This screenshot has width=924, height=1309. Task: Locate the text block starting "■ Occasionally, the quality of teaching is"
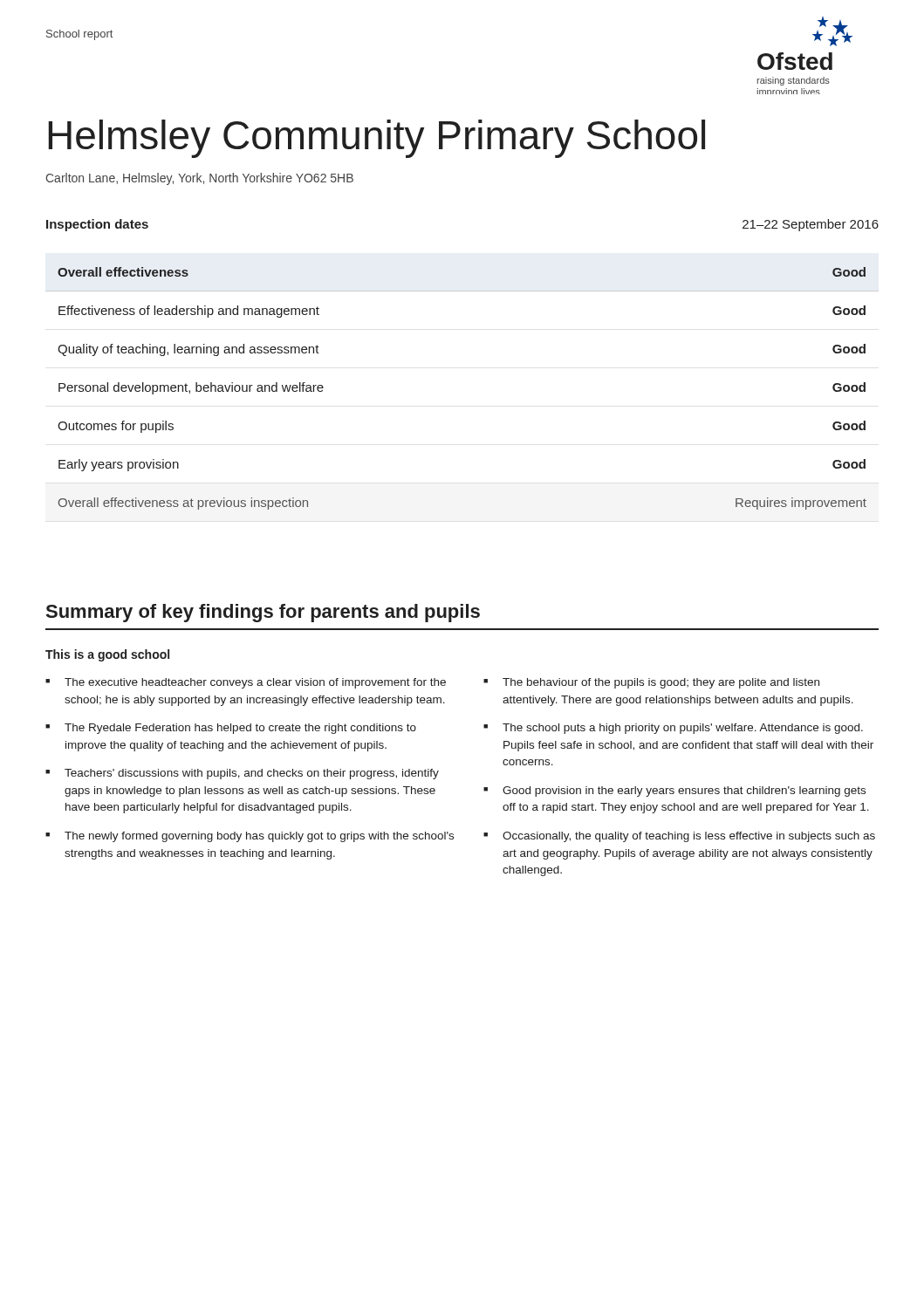click(x=679, y=853)
